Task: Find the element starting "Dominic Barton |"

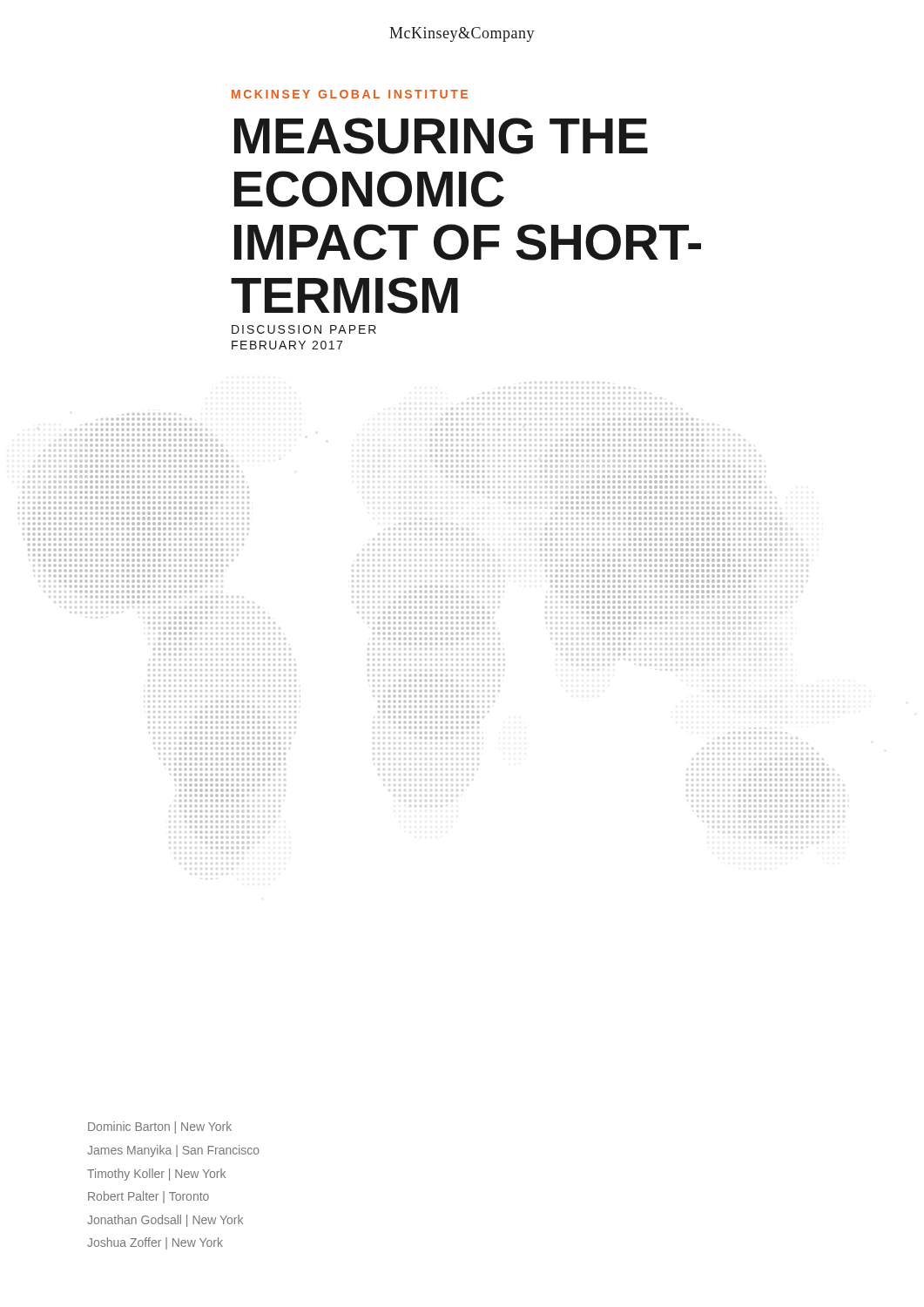Action: [x=173, y=1185]
